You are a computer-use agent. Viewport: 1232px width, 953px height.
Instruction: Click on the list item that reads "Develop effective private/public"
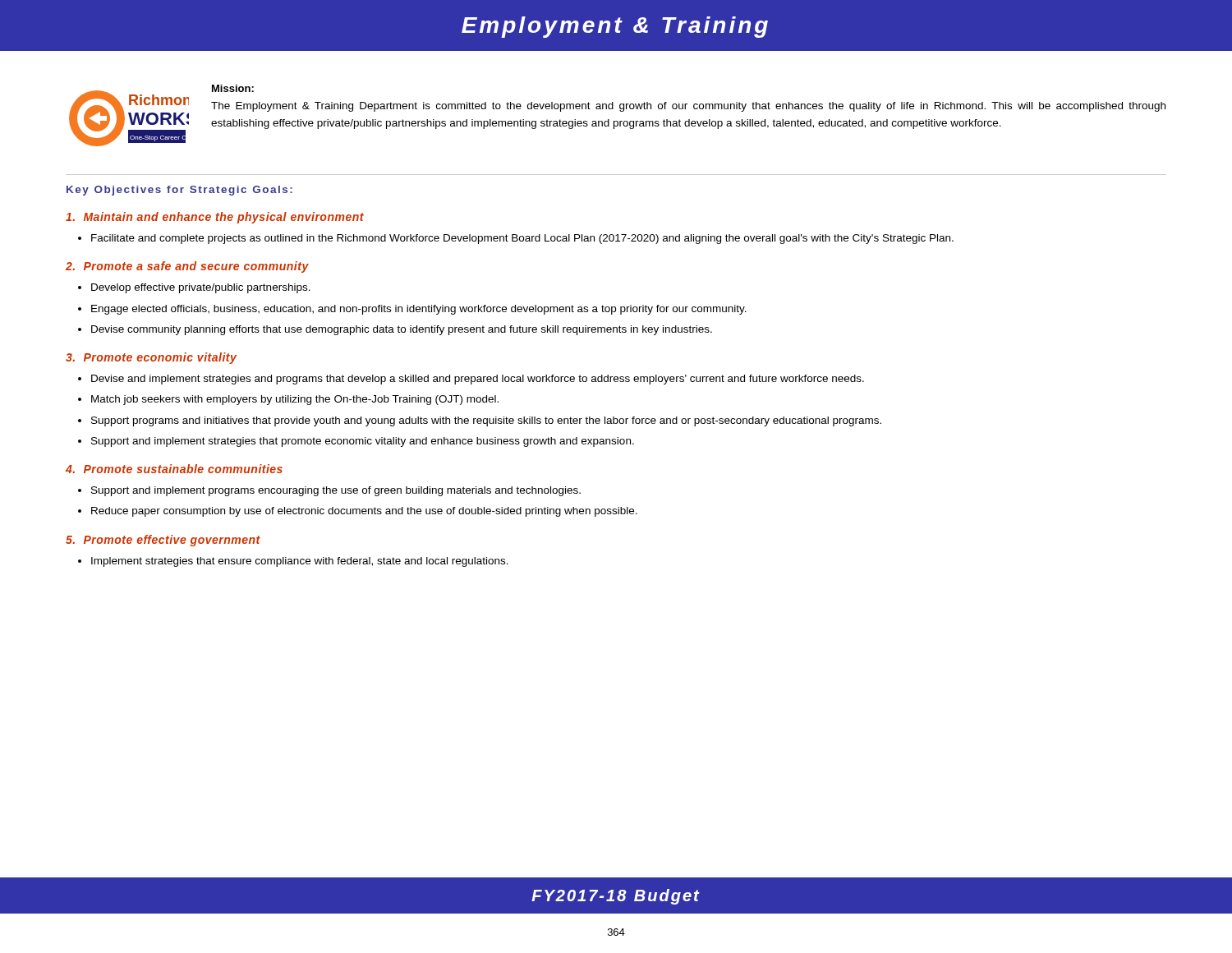[201, 287]
